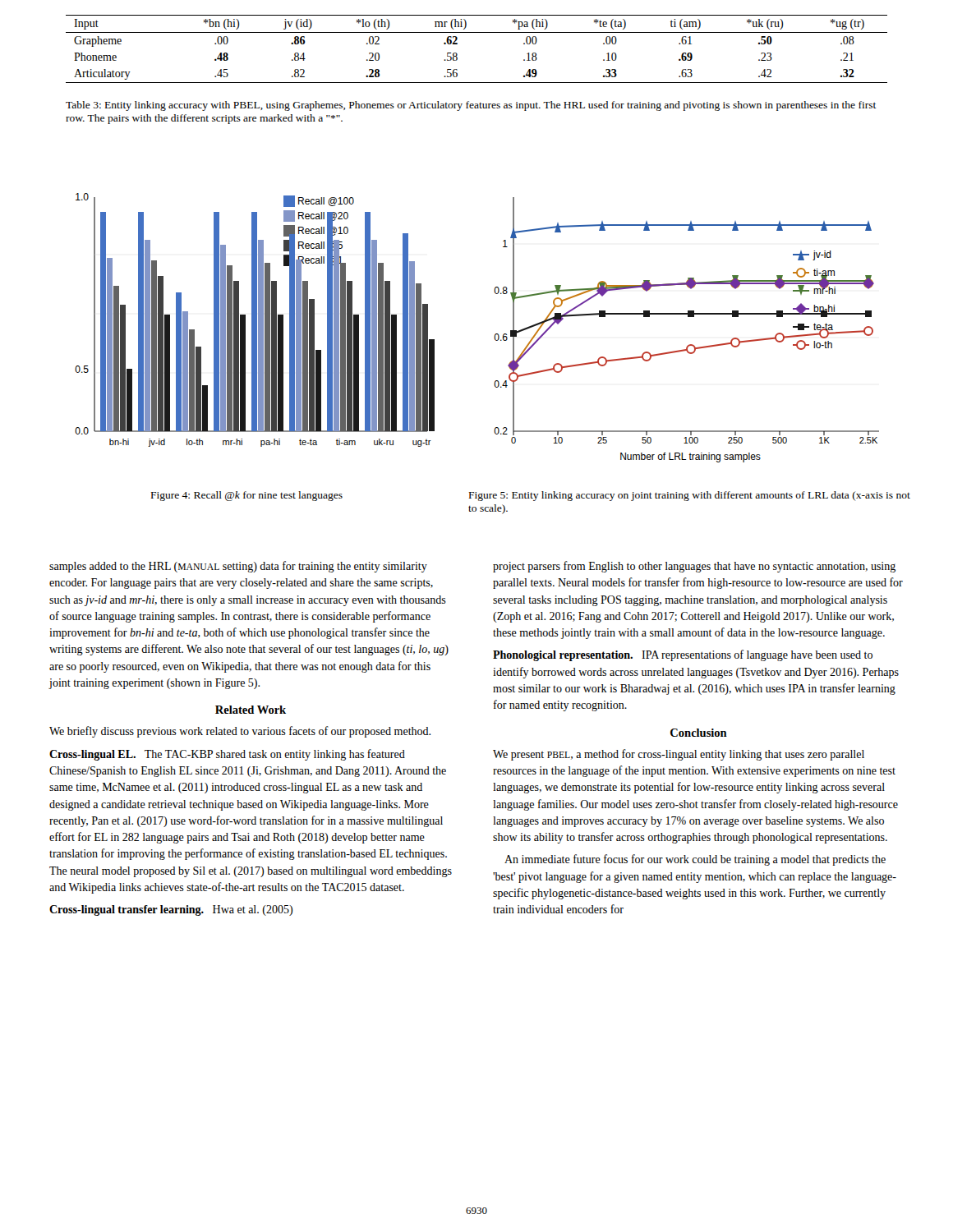The width and height of the screenshot is (953, 1232).
Task: Where is the passage that starts "Phonological representation. IPA representations of language have"?
Action: point(696,680)
